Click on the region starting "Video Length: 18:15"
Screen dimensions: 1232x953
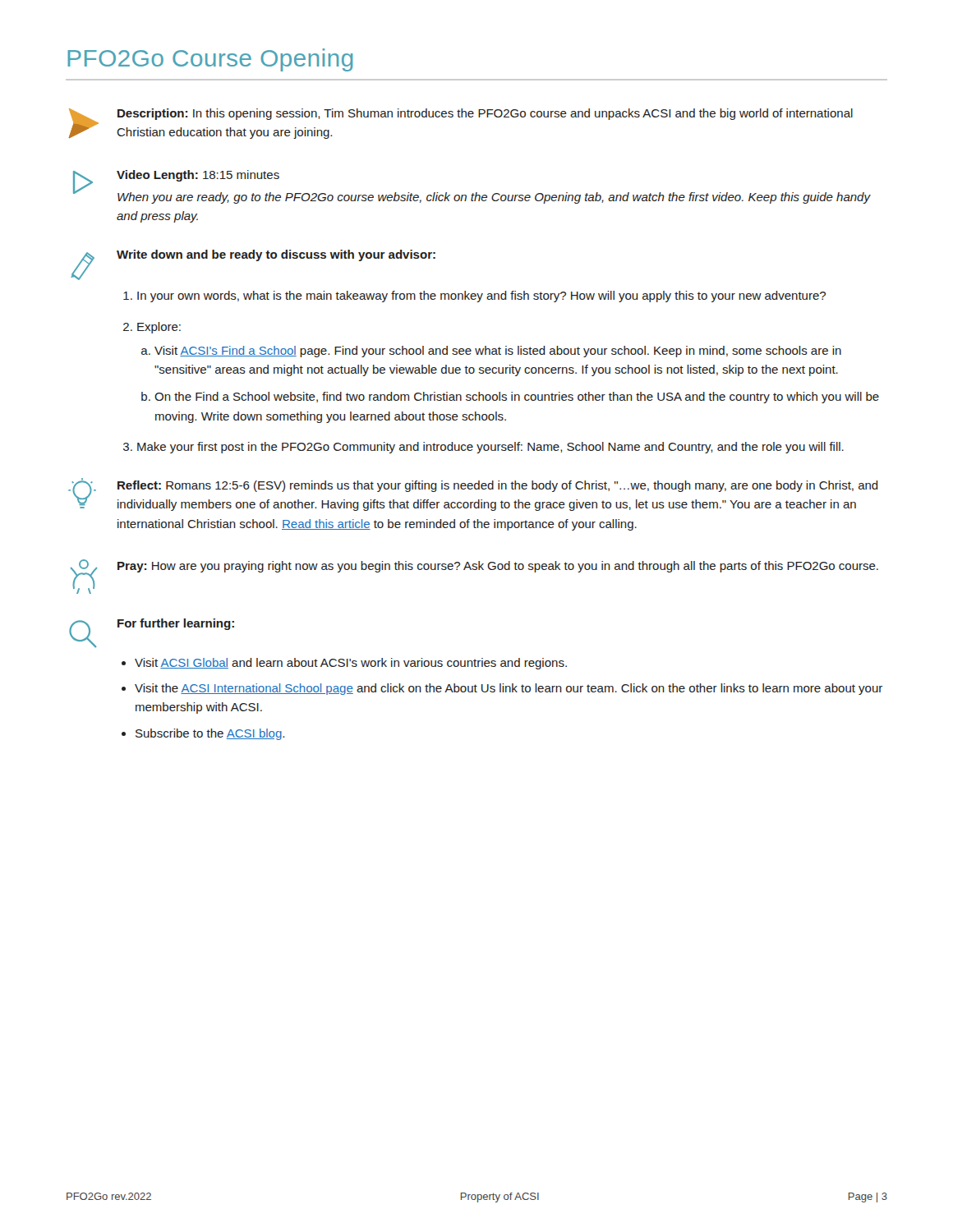(x=476, y=195)
